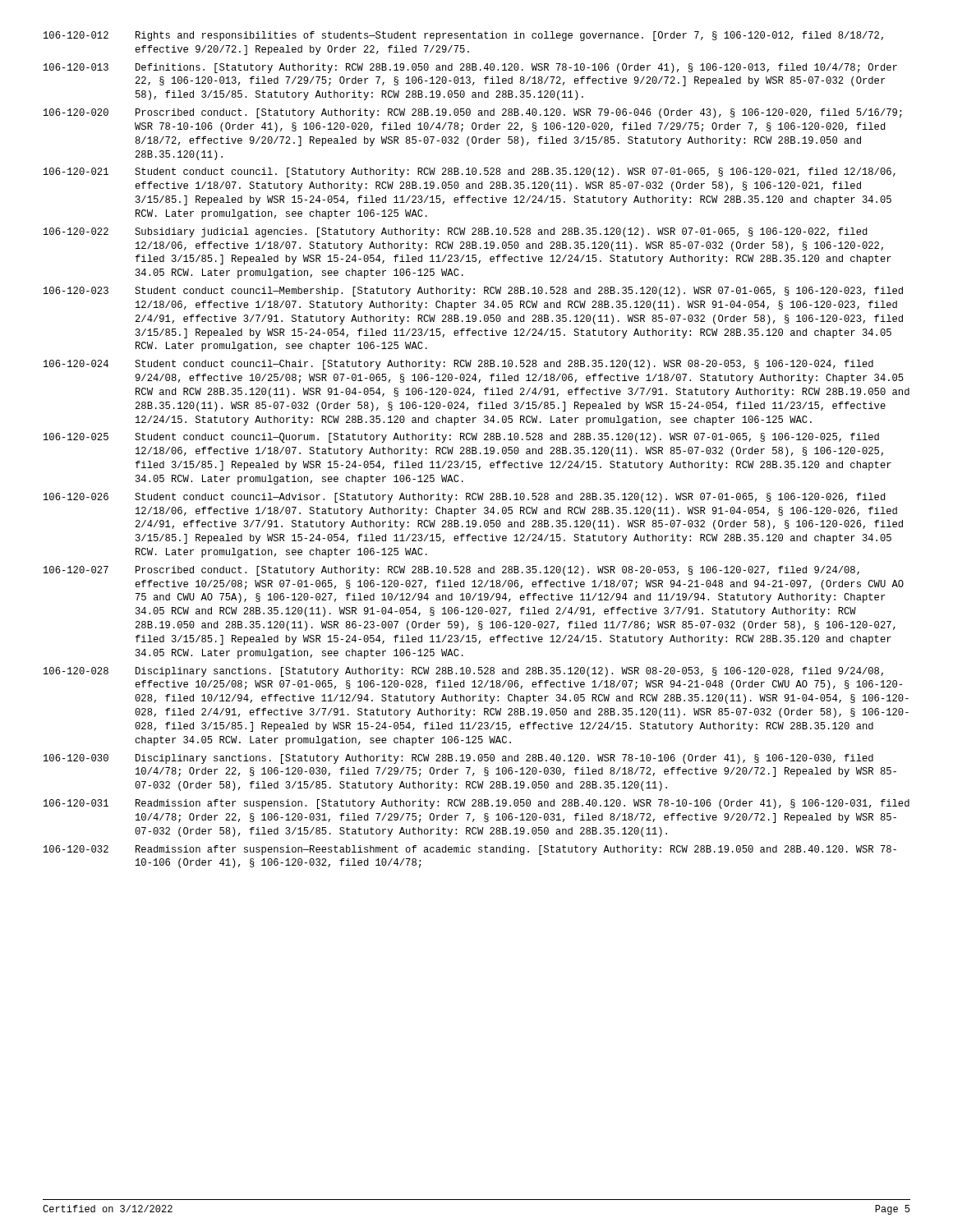Locate the list item containing "106-120-024 Student conduct"

click(476, 393)
